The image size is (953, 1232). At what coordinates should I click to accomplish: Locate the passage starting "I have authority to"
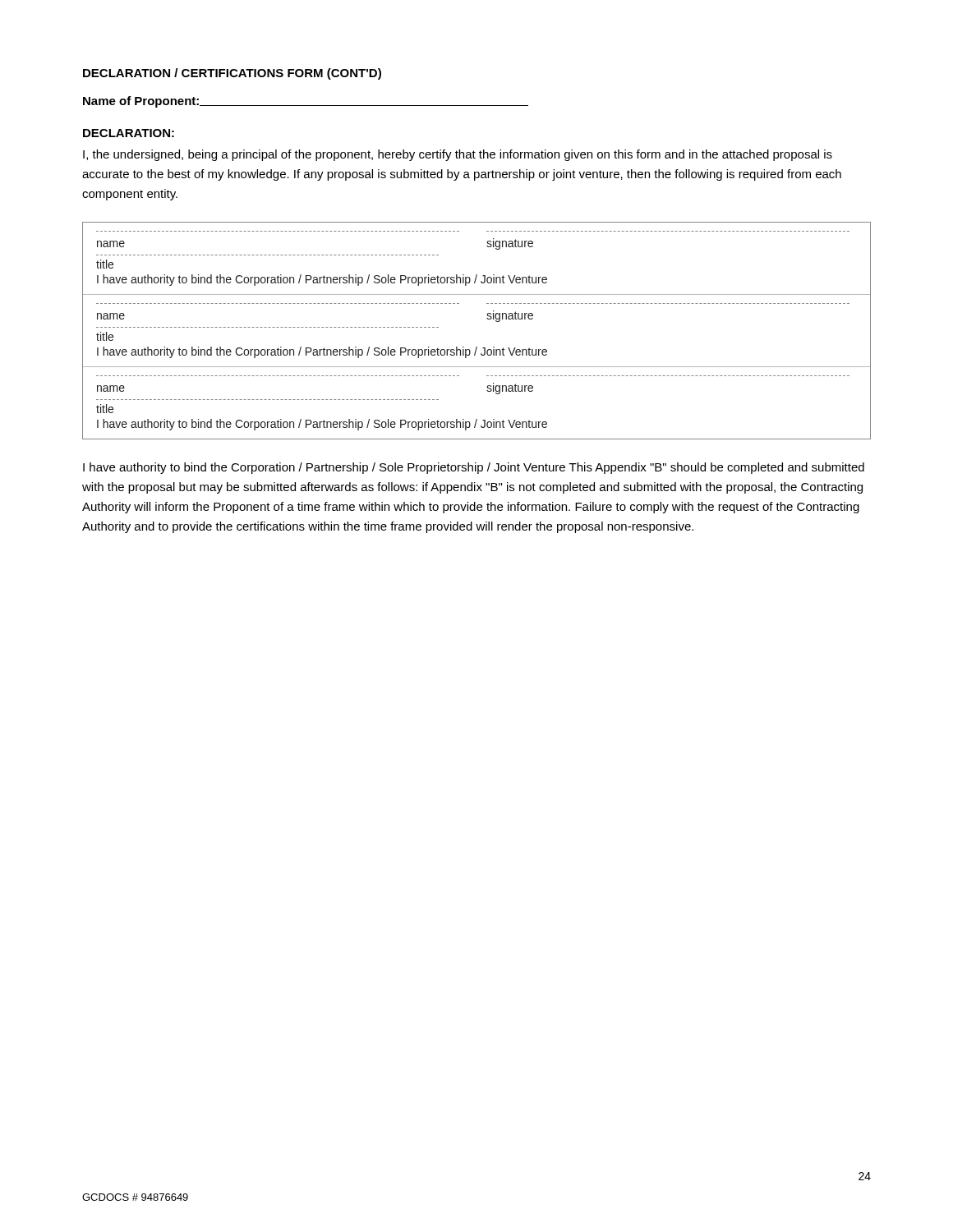[x=473, y=496]
